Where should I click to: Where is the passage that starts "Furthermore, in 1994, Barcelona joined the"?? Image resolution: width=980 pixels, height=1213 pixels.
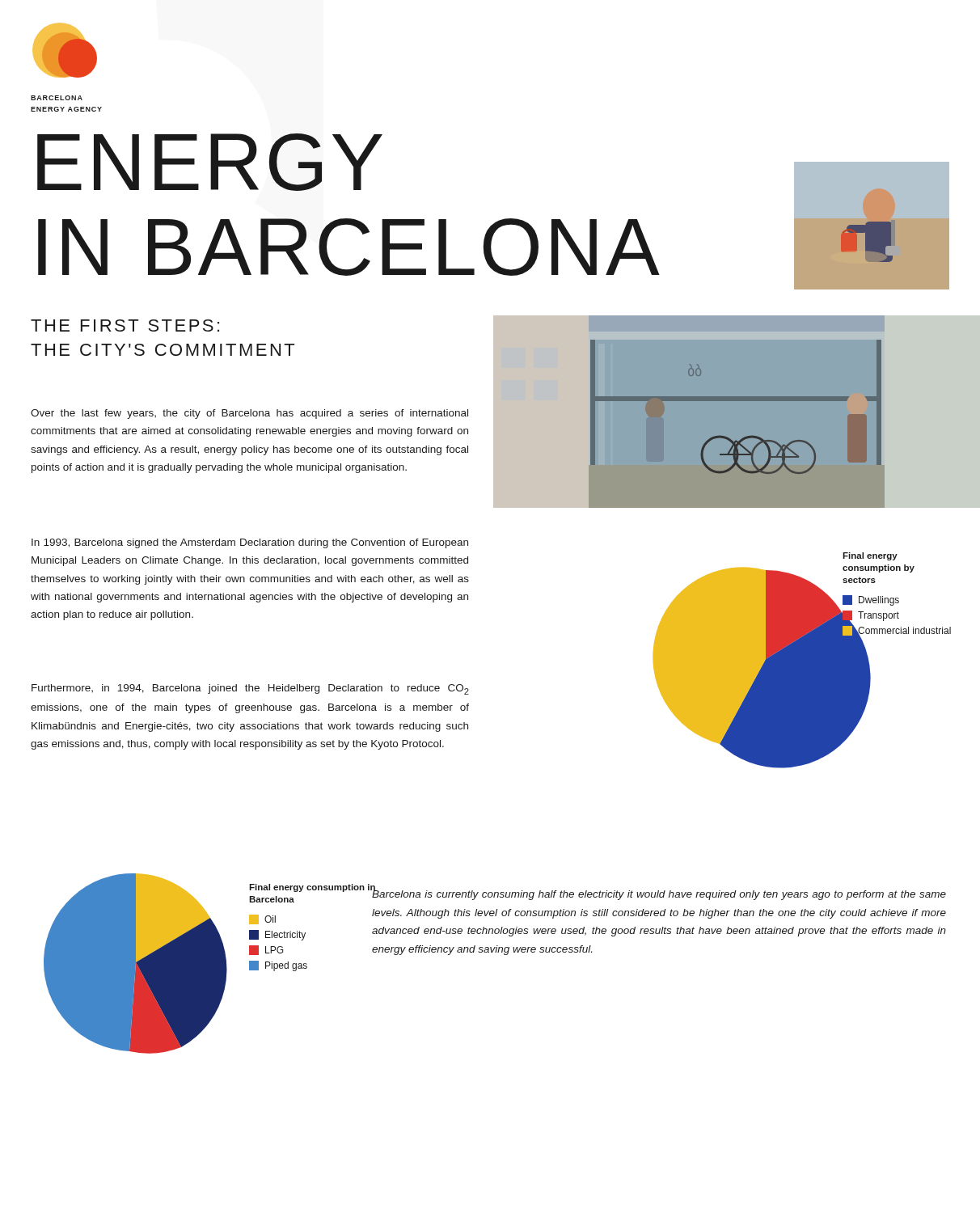click(250, 716)
